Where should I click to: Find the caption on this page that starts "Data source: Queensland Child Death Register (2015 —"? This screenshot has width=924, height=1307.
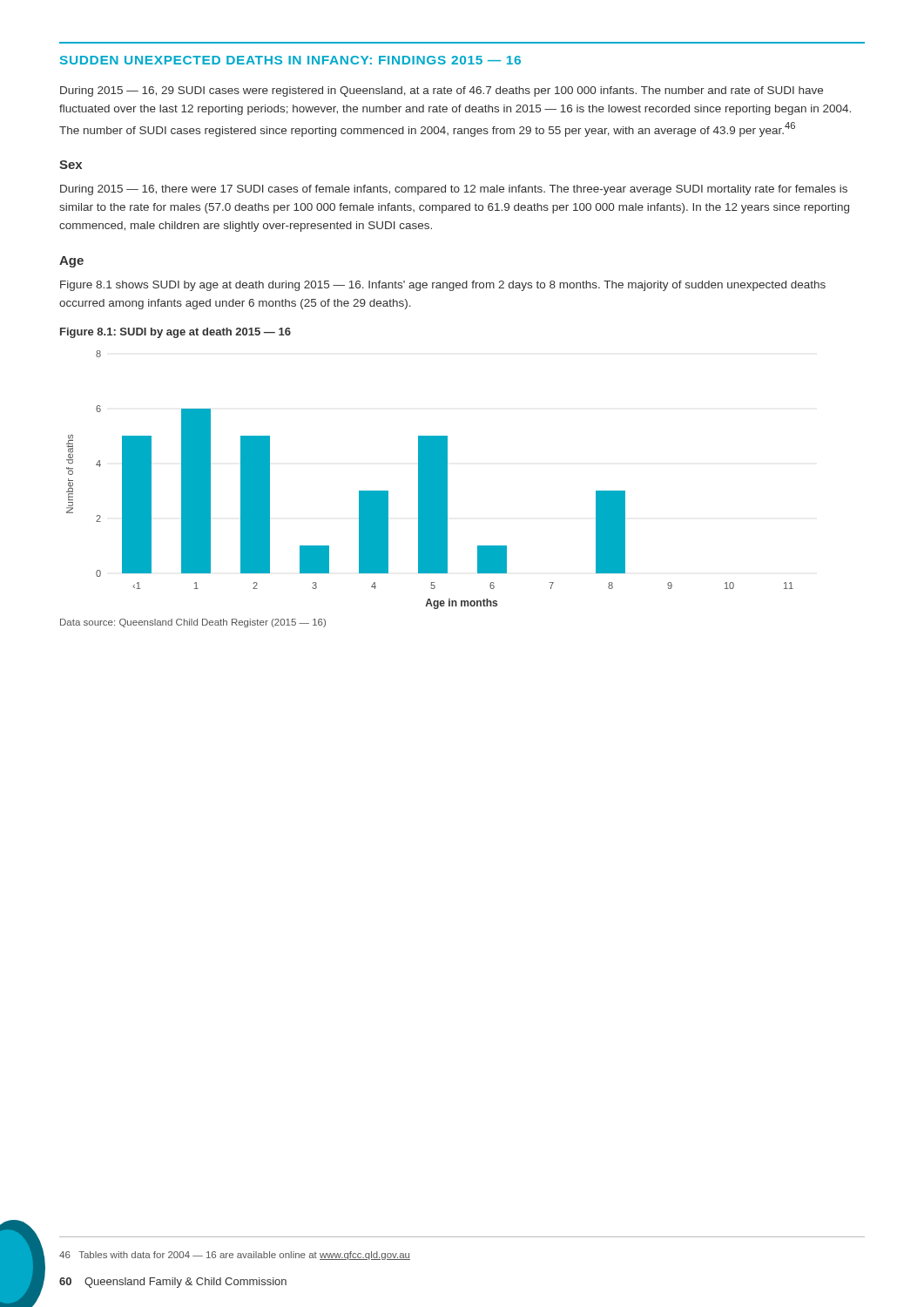pos(193,622)
